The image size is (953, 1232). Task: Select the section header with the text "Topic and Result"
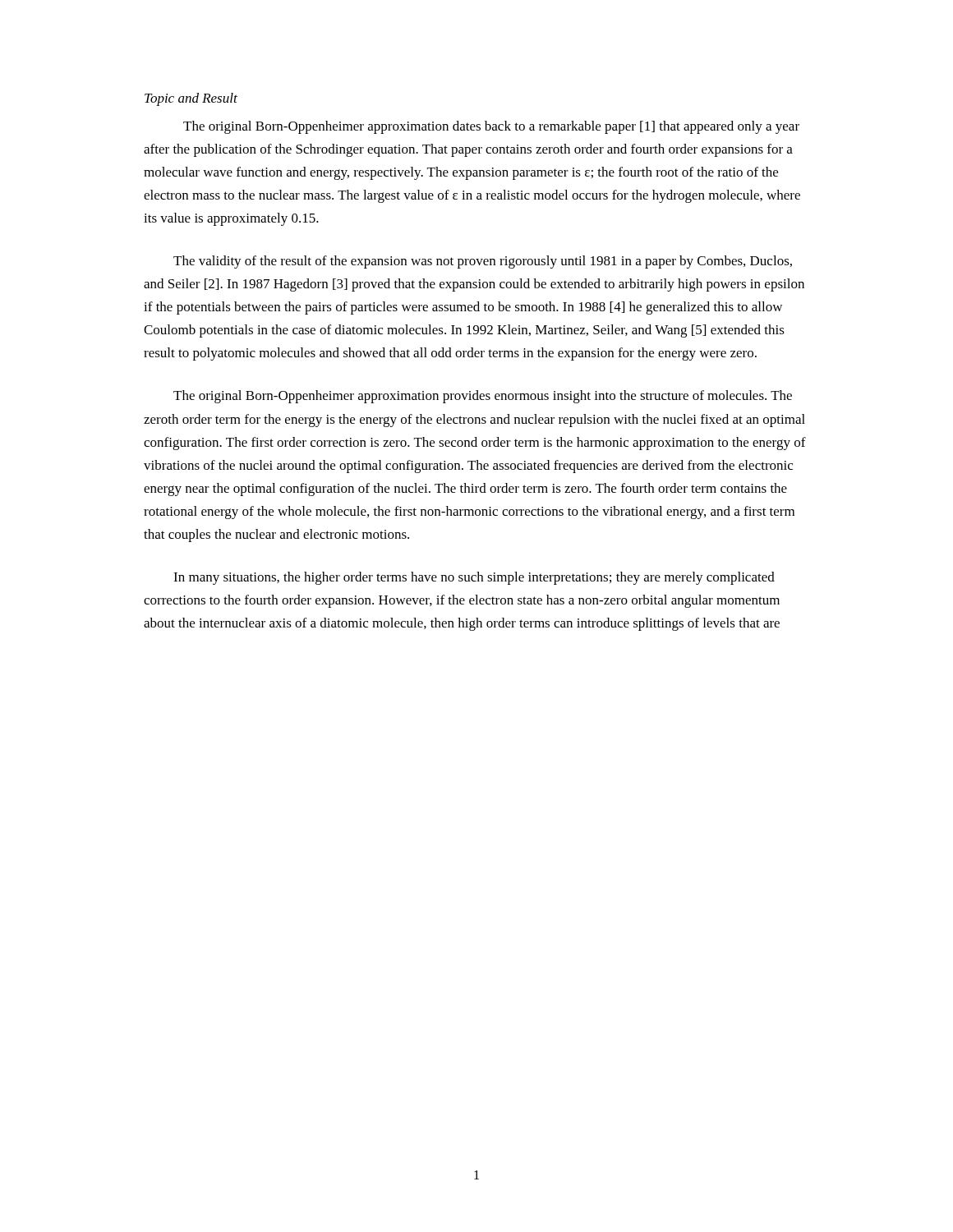[190, 98]
